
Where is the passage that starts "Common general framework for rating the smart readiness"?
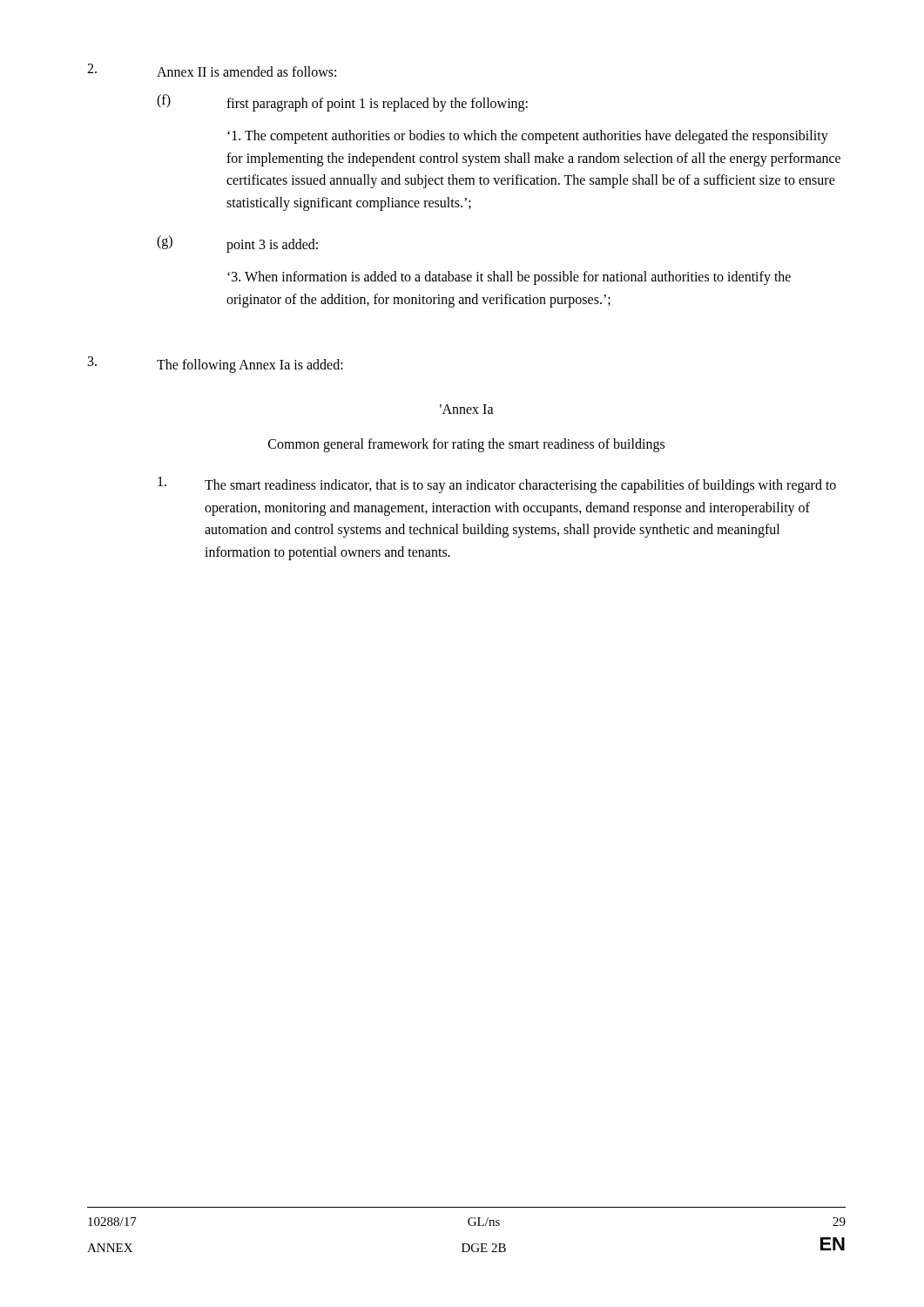pyautogui.click(x=466, y=444)
